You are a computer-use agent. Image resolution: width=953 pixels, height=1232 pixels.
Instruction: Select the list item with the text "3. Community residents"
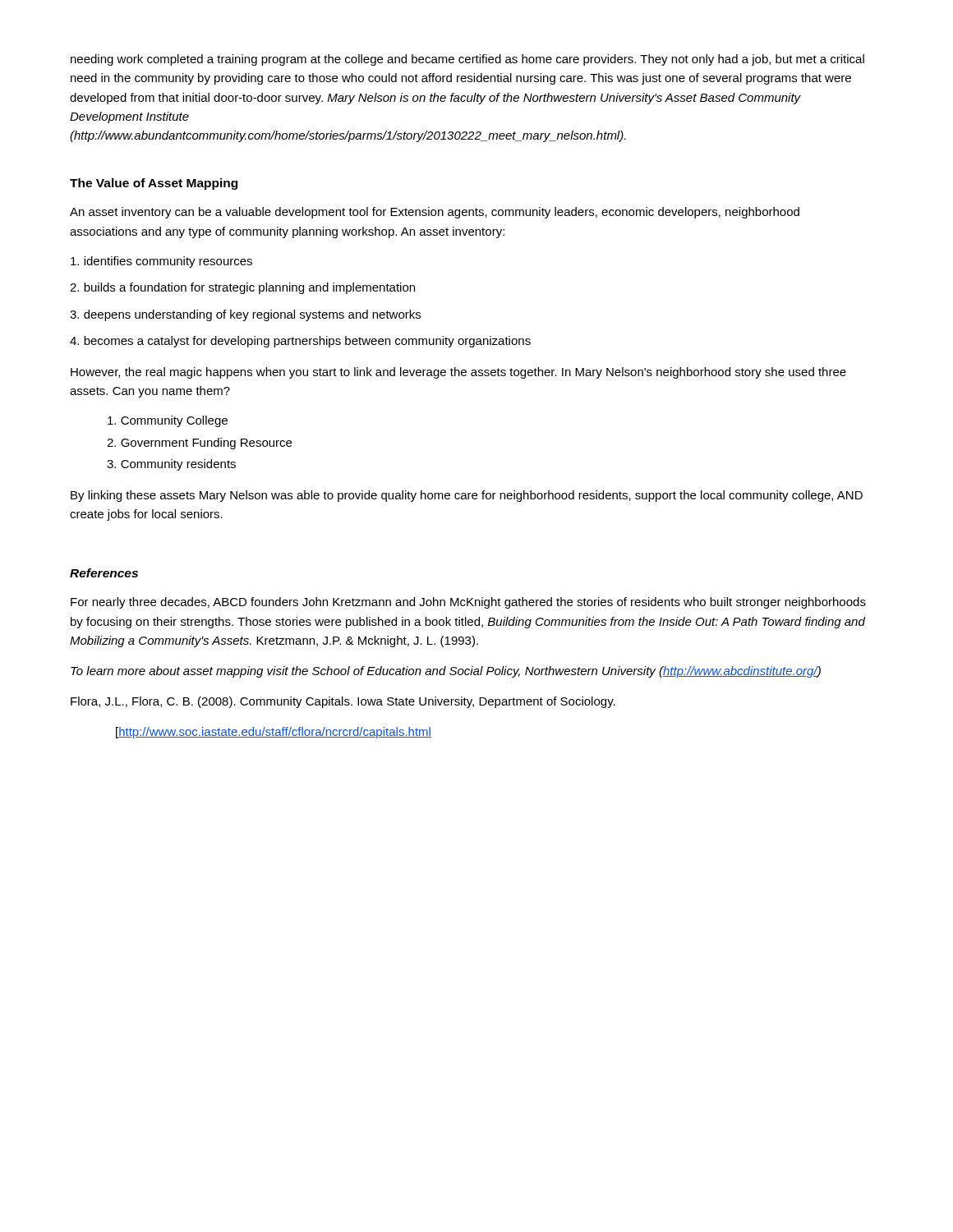(x=172, y=464)
